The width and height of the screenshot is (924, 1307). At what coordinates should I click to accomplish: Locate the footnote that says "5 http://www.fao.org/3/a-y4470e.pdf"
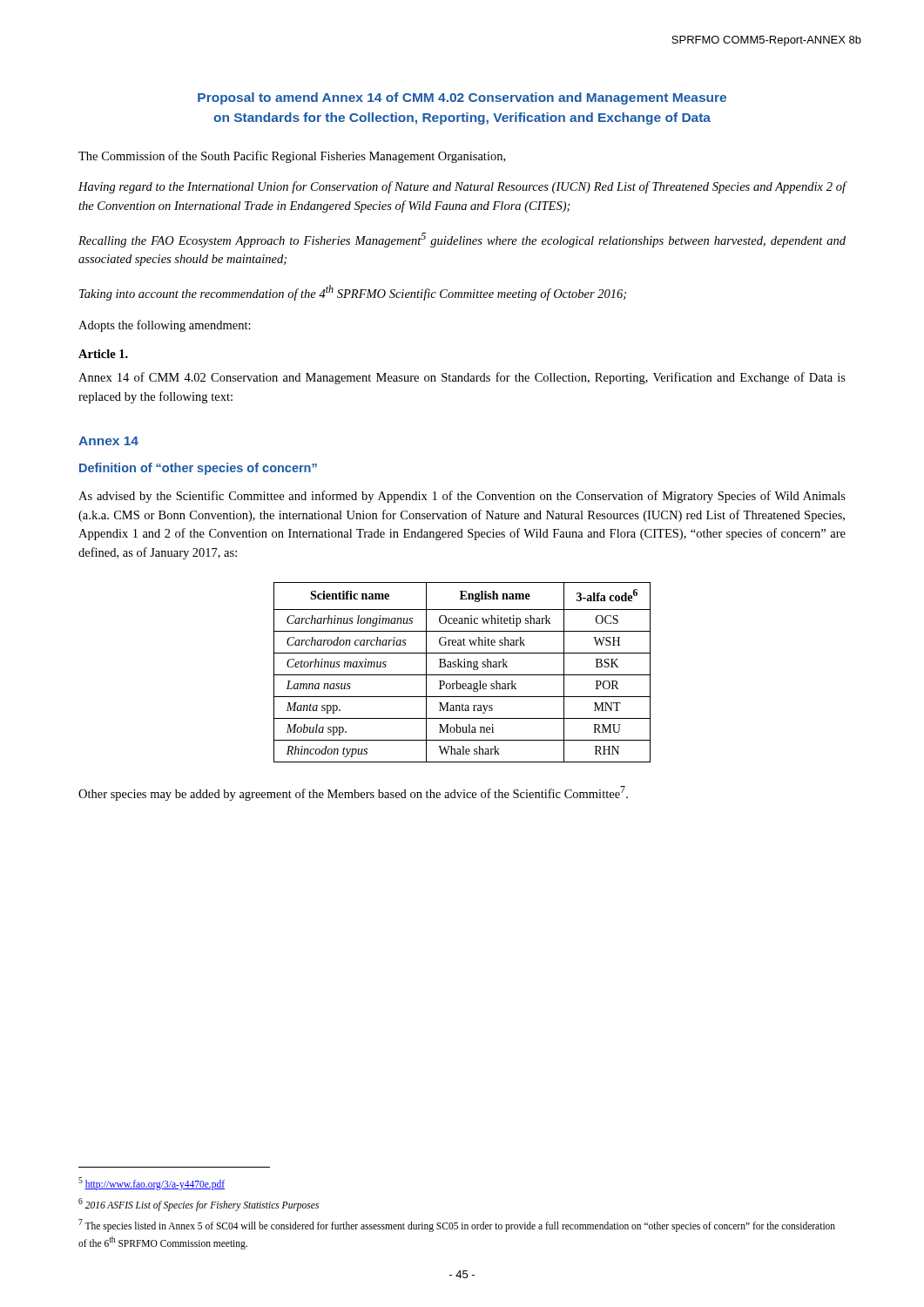click(152, 1182)
